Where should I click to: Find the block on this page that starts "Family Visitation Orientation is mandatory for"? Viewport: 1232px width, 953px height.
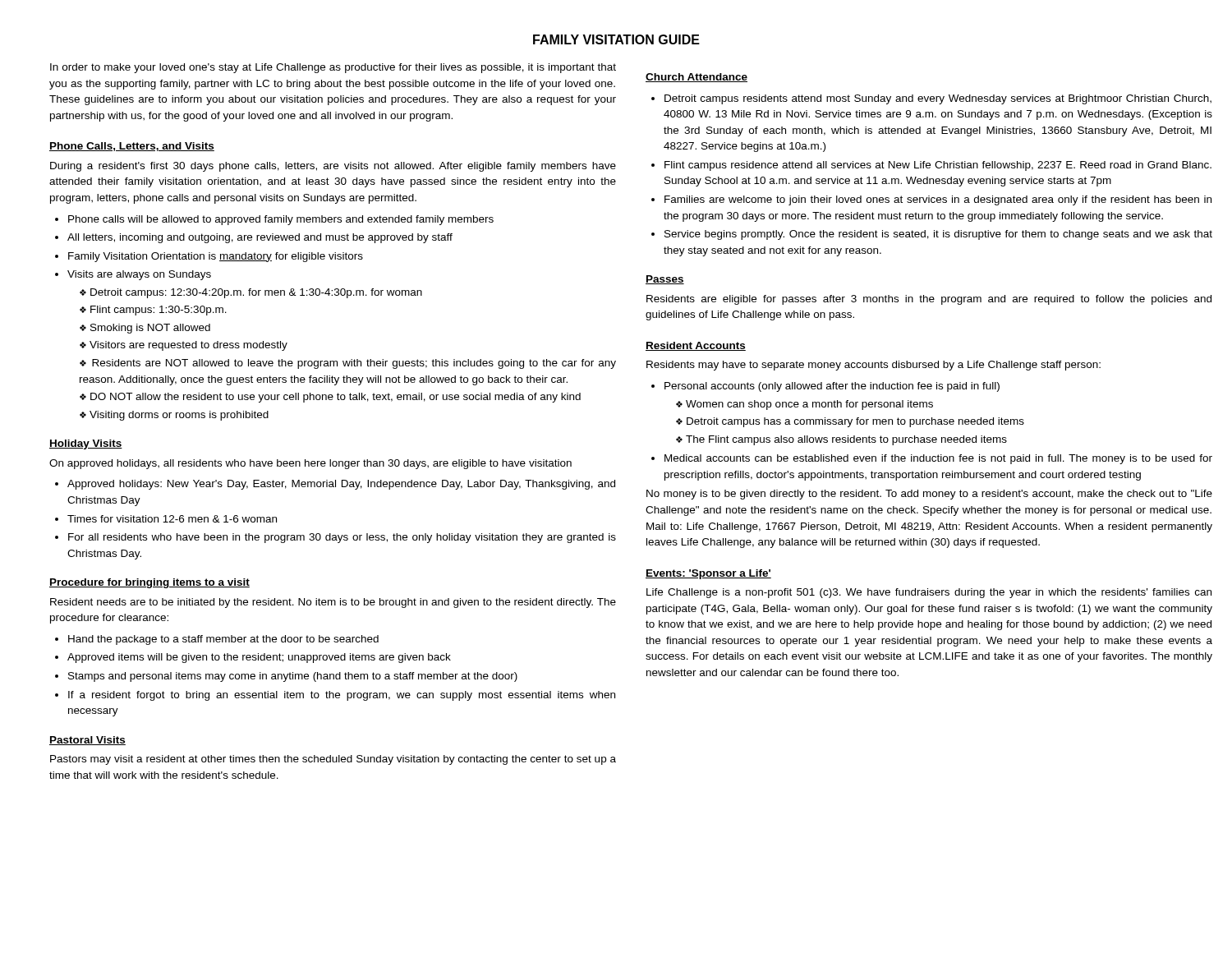[342, 256]
